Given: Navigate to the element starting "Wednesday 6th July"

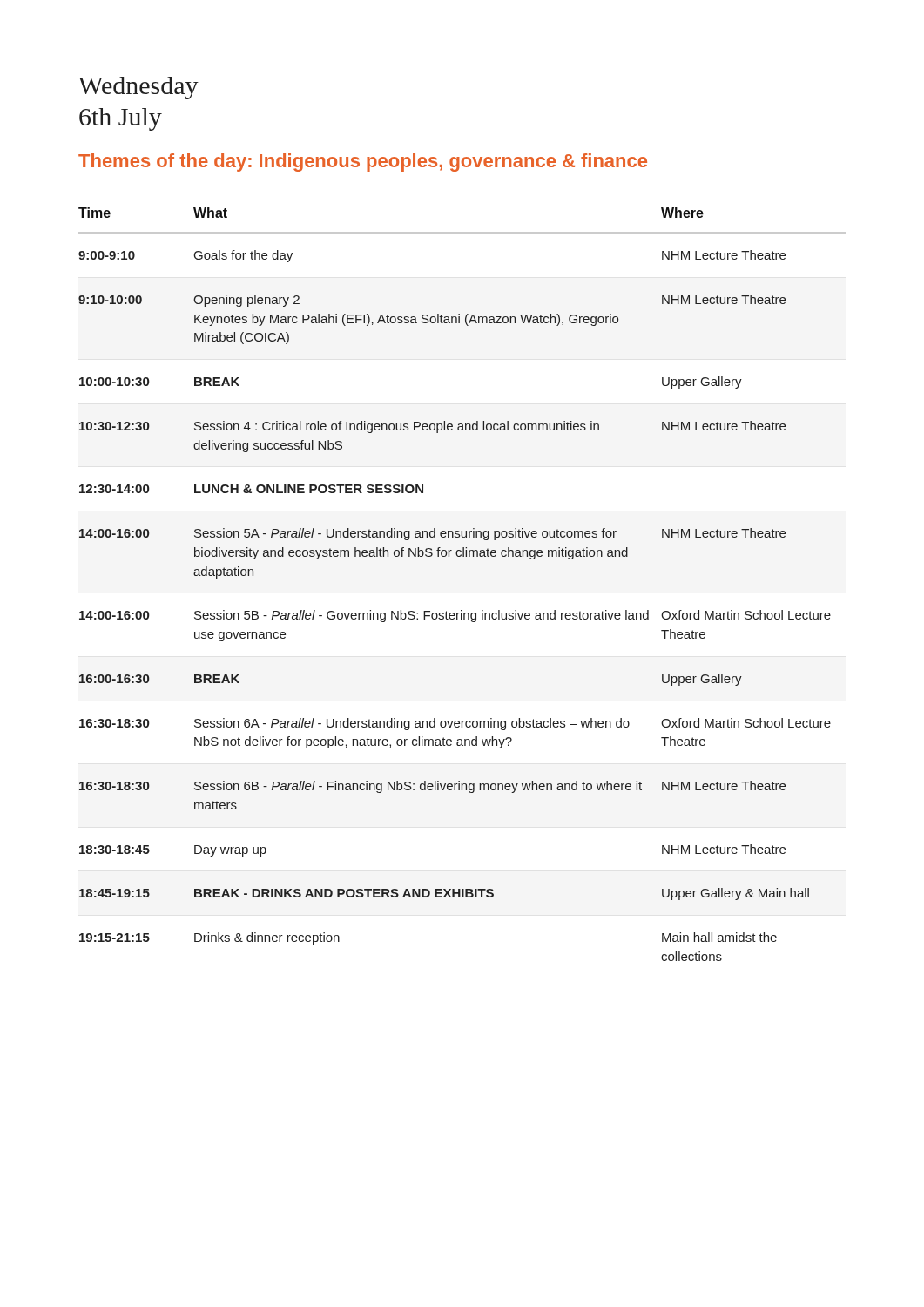Looking at the screenshot, I should coord(138,88).
